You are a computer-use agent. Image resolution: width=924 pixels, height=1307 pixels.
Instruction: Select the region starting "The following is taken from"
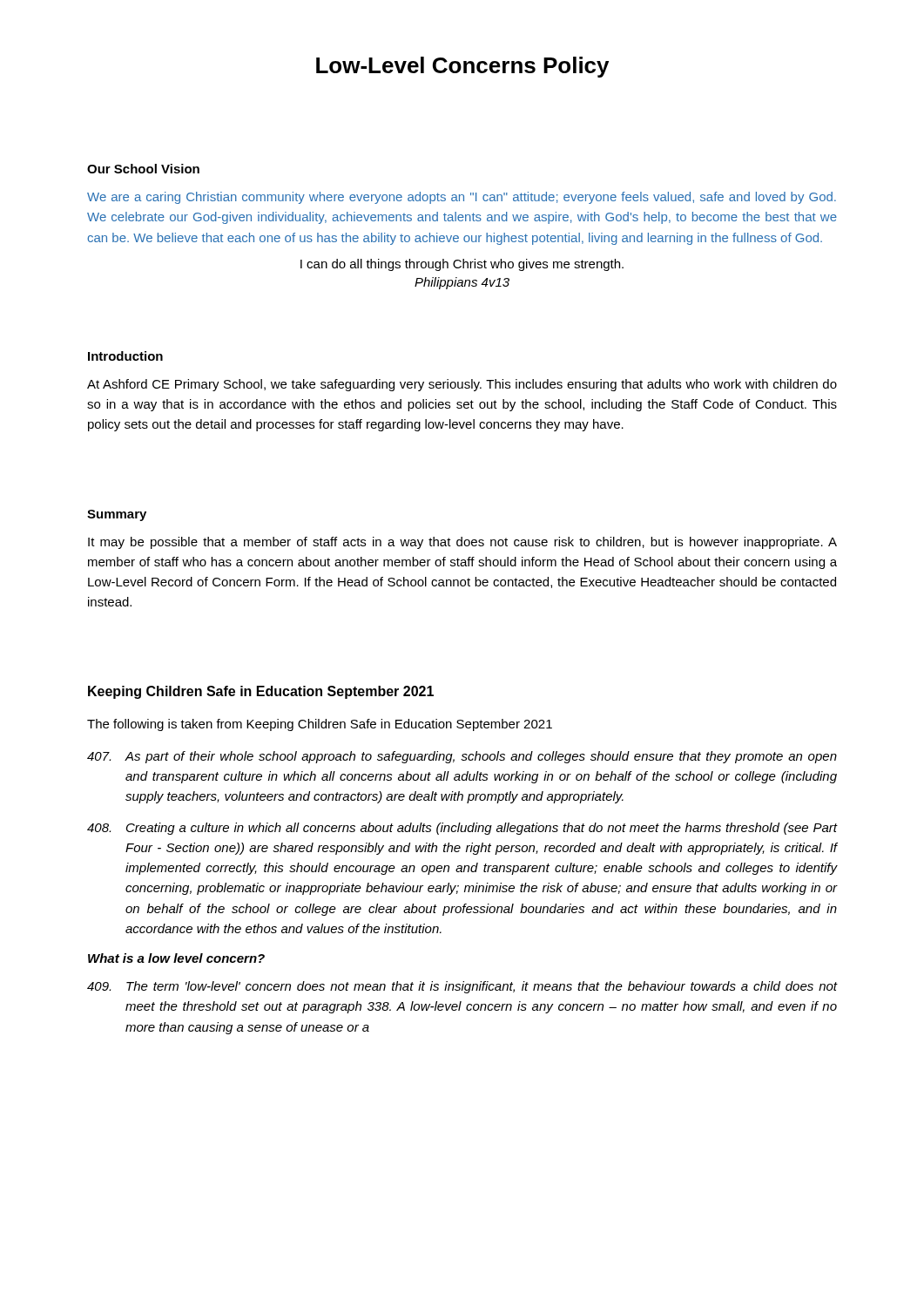pos(462,723)
